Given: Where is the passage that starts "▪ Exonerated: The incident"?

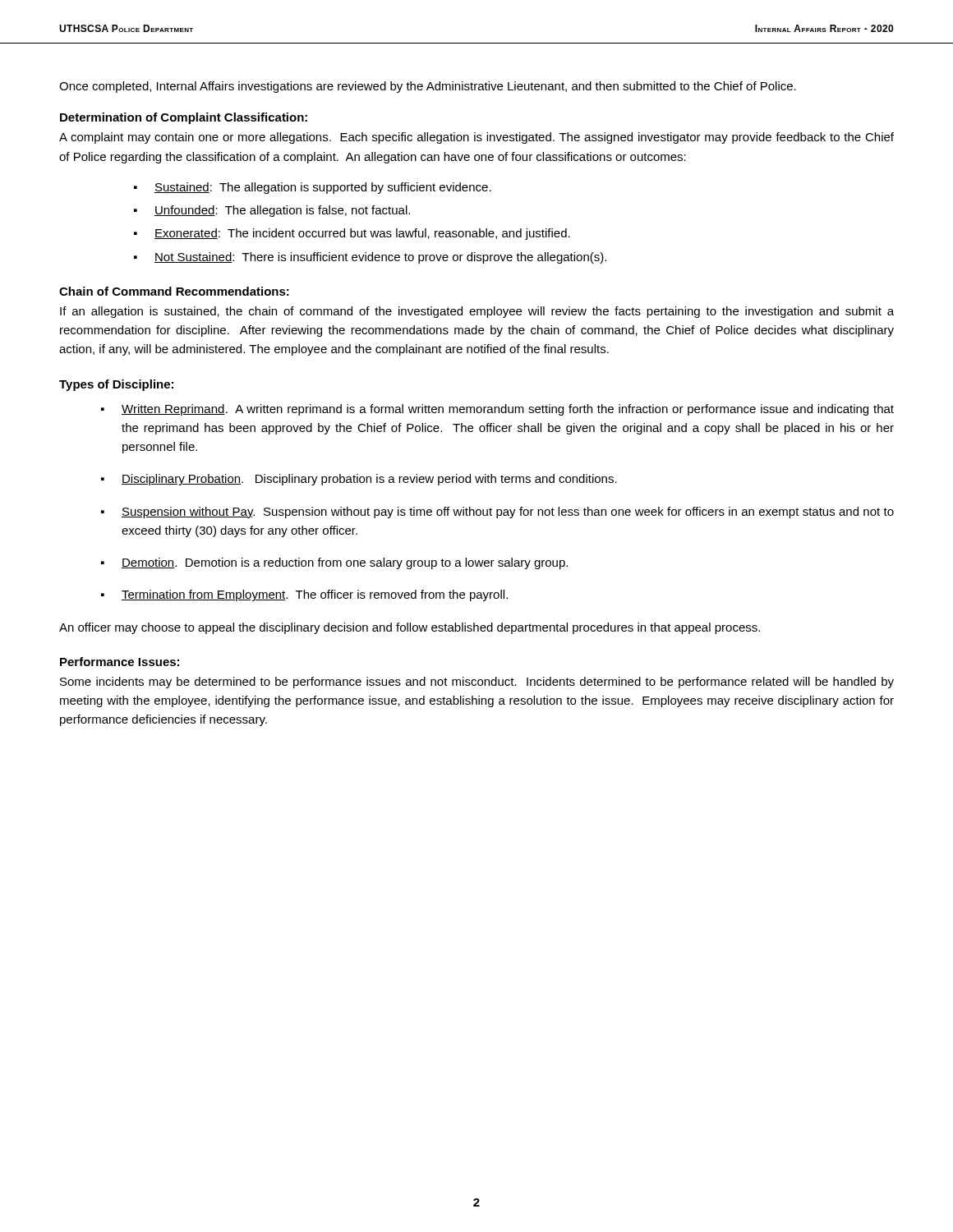Looking at the screenshot, I should 513,233.
